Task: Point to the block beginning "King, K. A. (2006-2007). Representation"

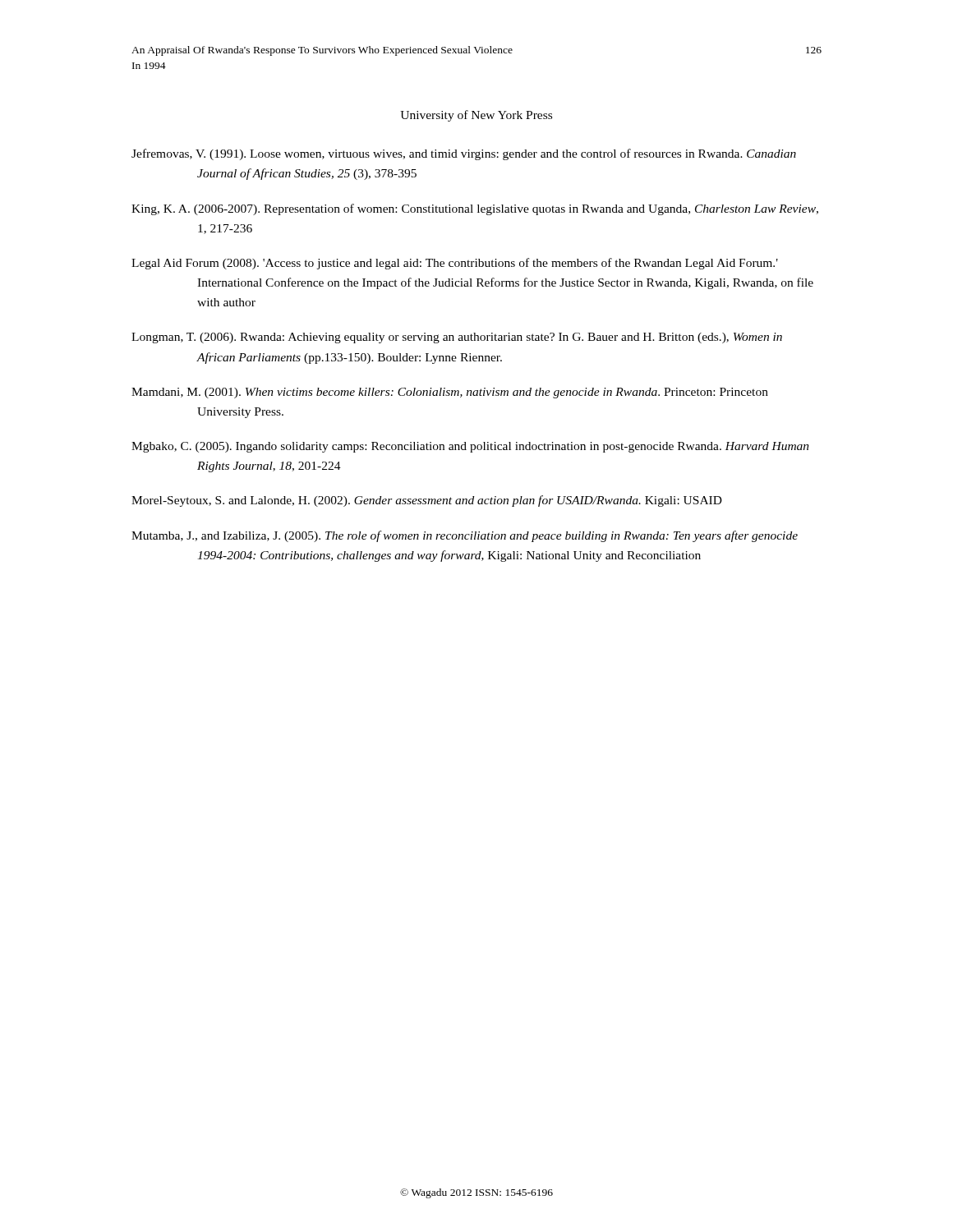Action: pos(475,218)
